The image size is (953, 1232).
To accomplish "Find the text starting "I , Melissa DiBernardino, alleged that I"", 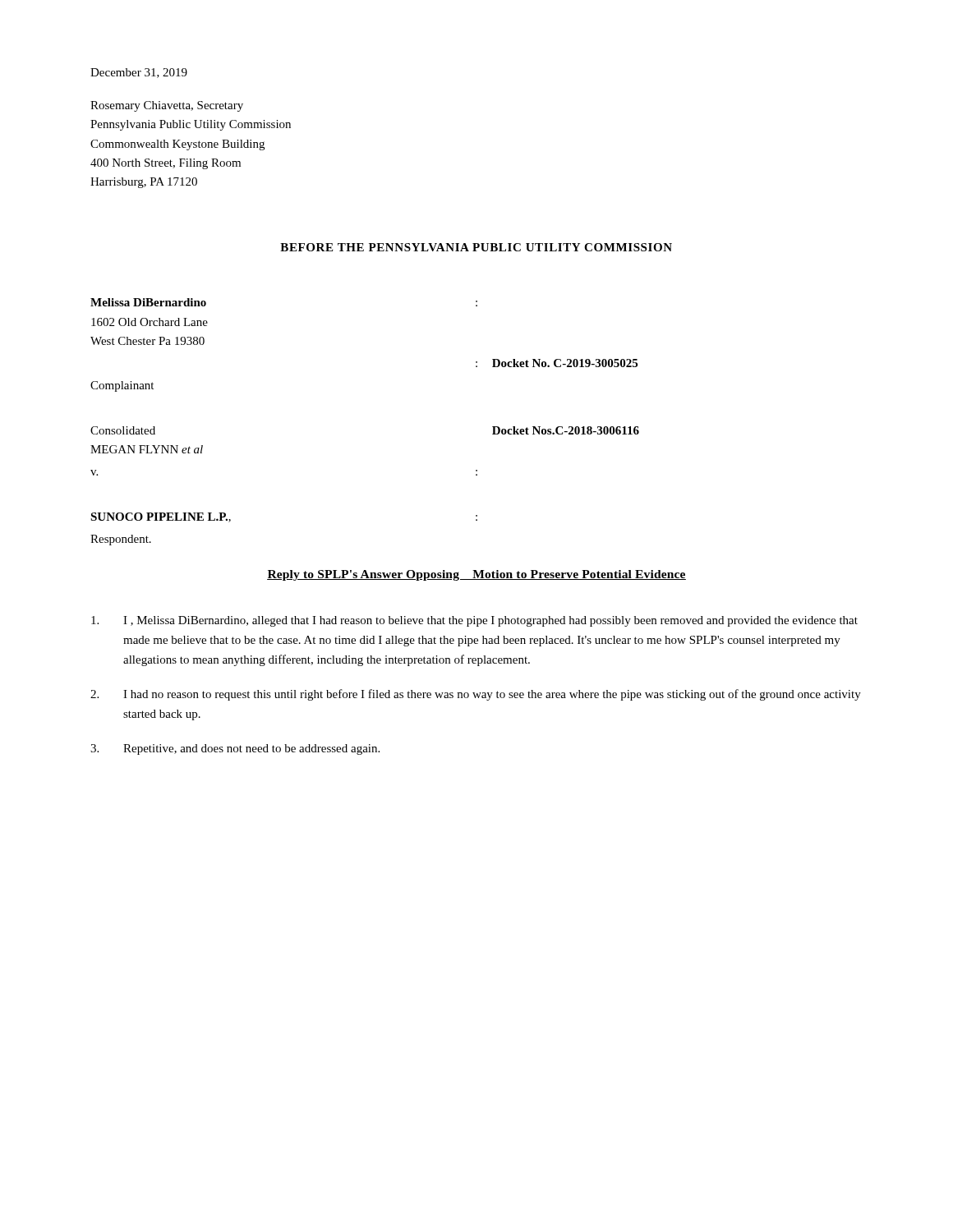I will pyautogui.click(x=476, y=640).
